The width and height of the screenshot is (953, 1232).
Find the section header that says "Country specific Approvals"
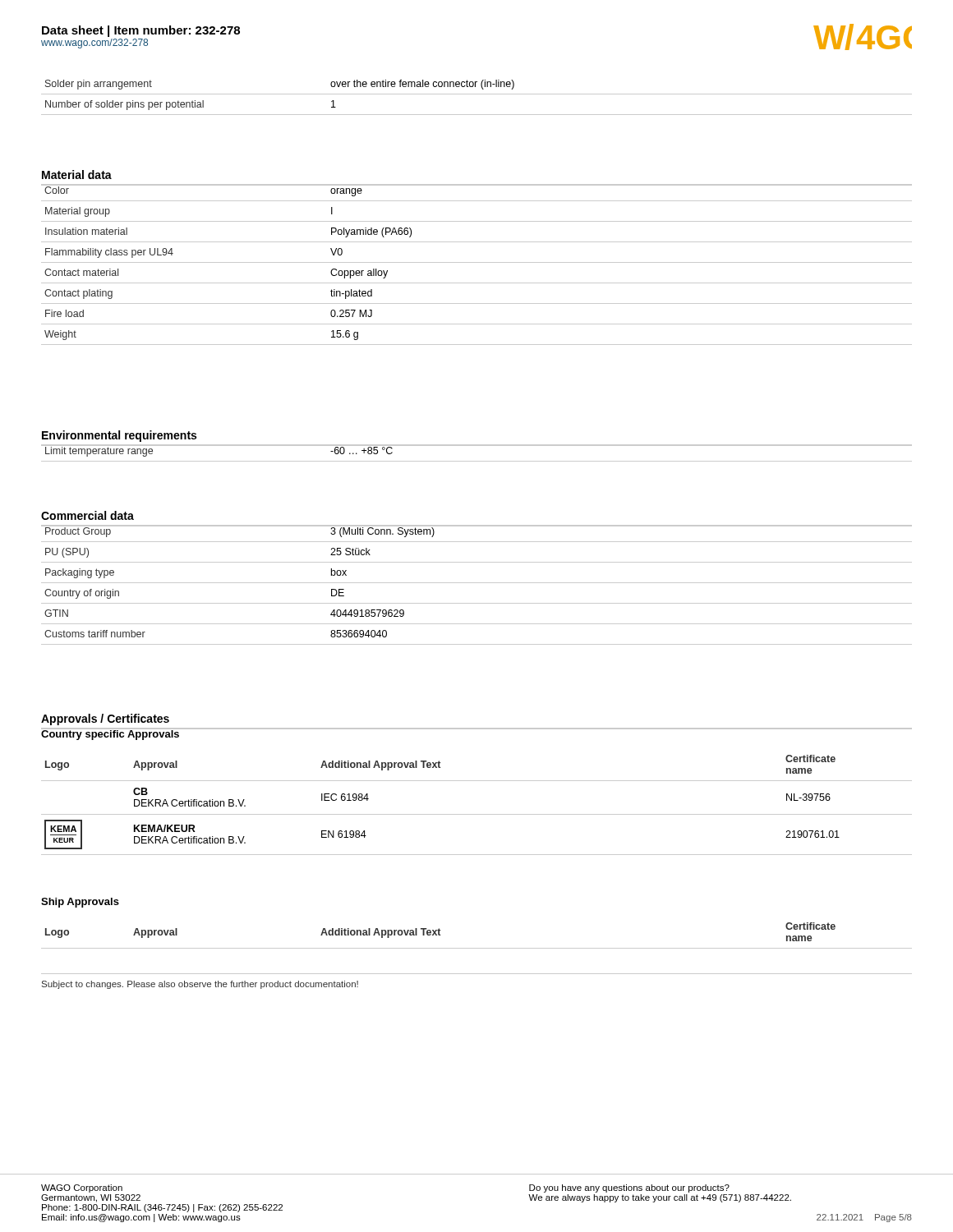click(476, 734)
